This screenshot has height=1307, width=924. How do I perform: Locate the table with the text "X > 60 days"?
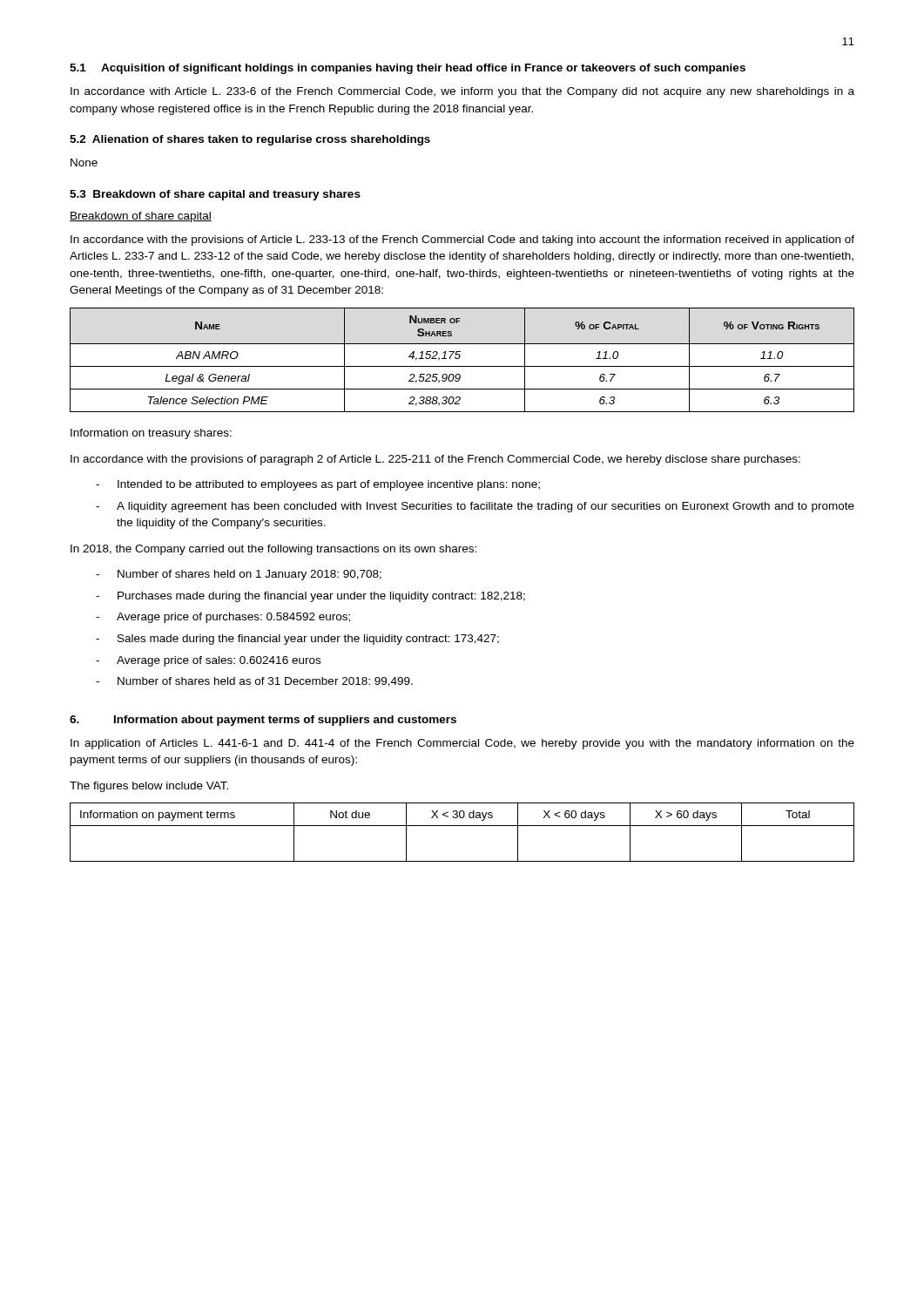point(462,832)
